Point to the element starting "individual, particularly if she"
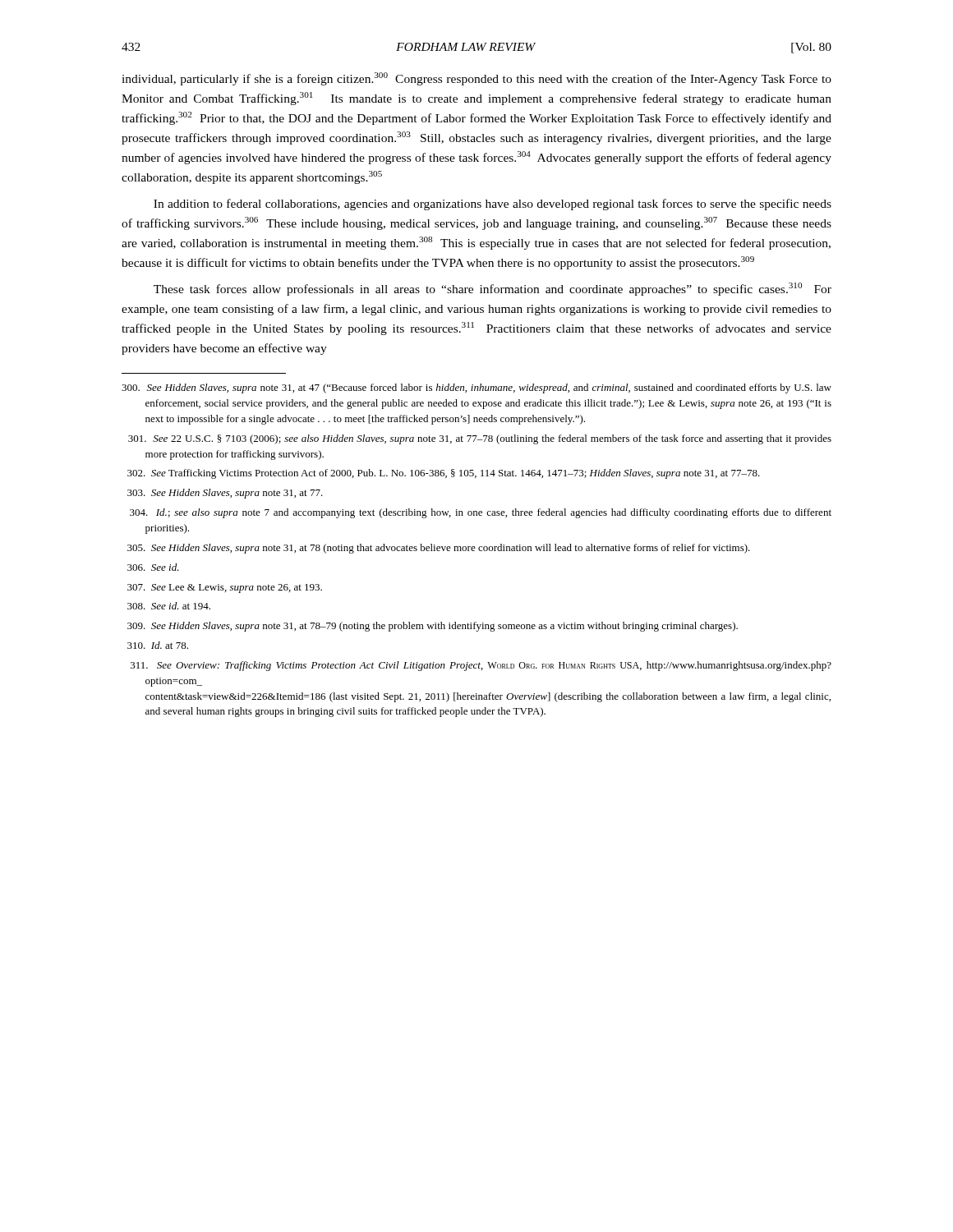Viewport: 953px width, 1232px height. (476, 128)
